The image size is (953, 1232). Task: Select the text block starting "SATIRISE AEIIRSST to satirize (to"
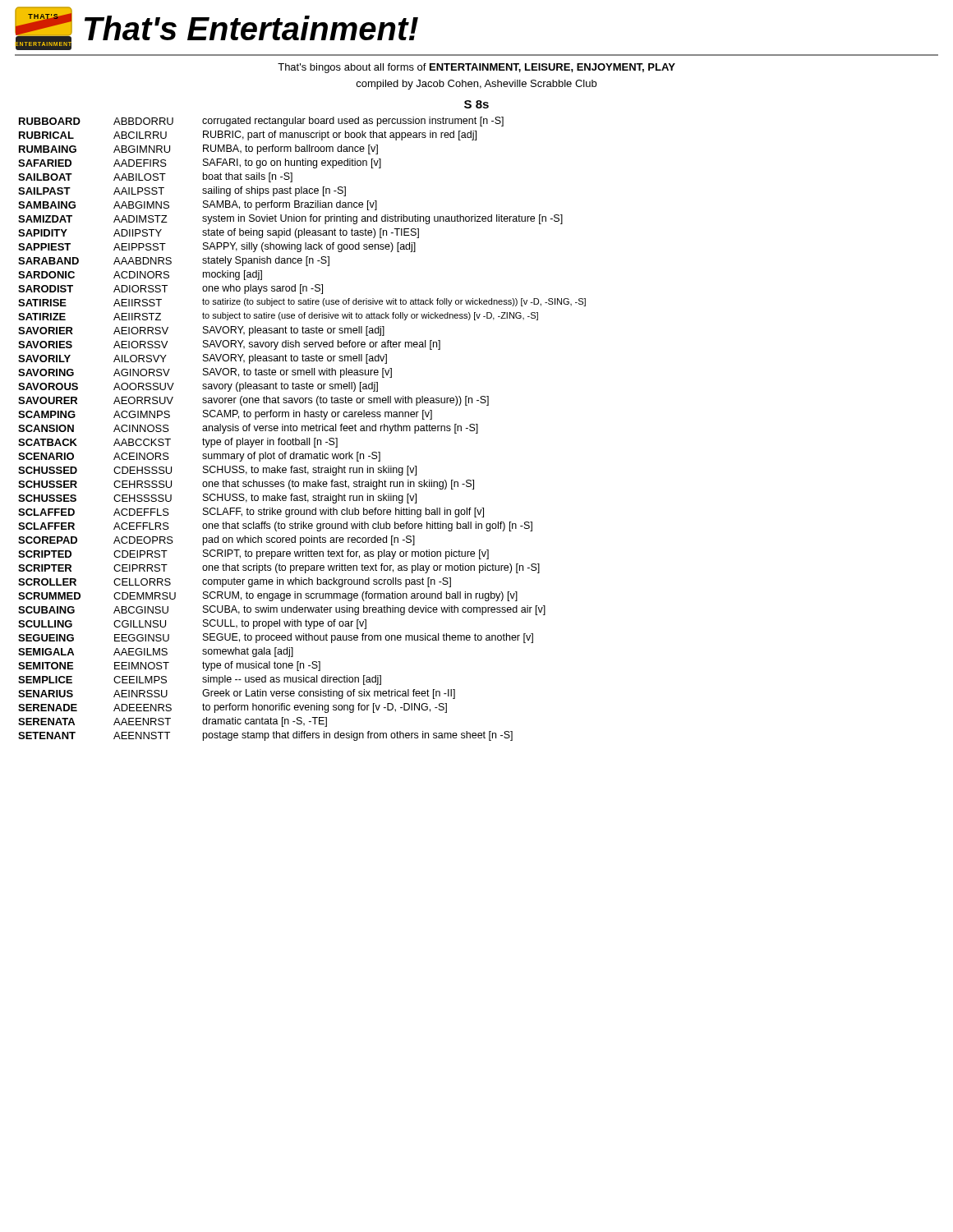(476, 303)
